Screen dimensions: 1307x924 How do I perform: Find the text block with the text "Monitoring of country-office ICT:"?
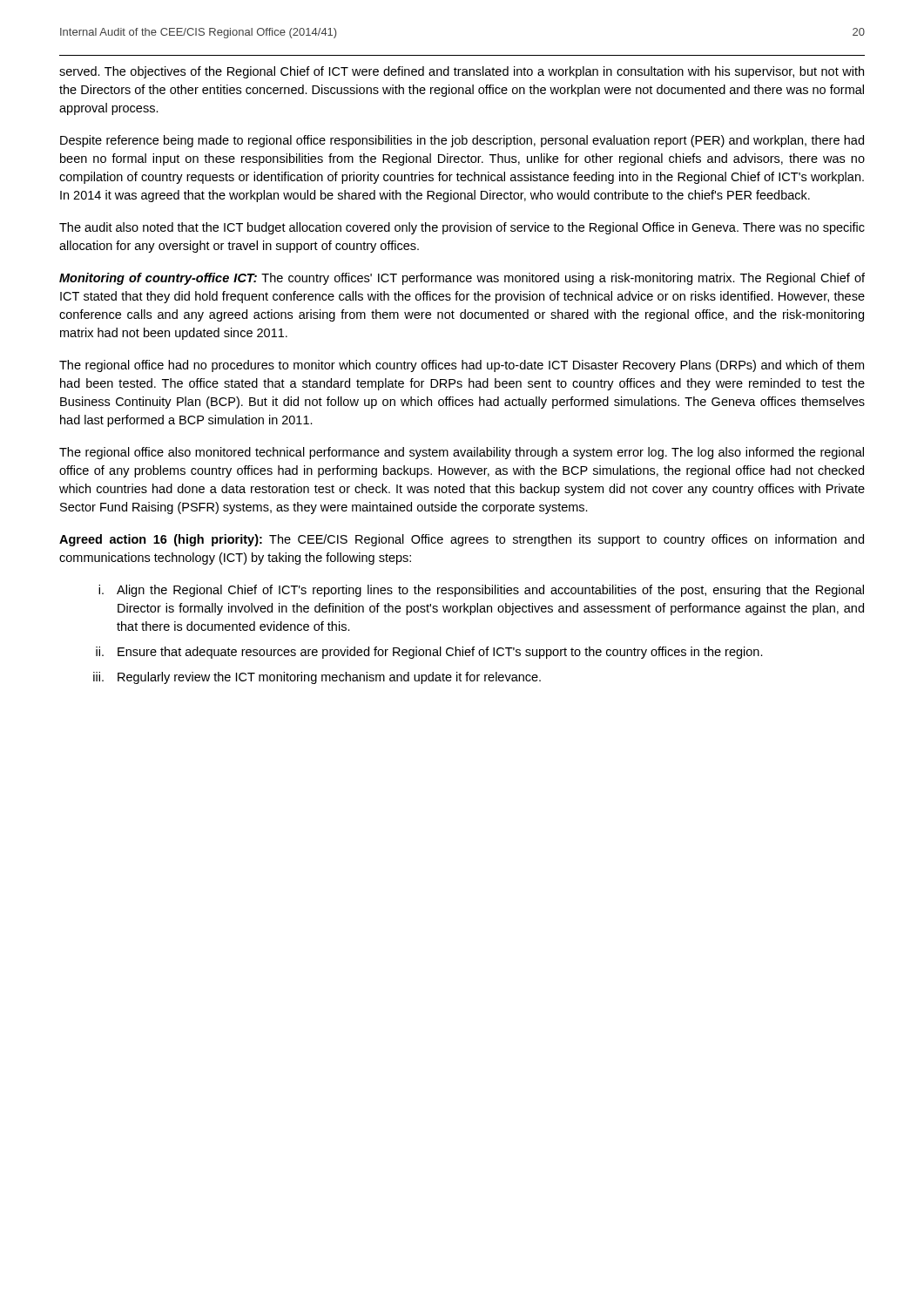(462, 306)
